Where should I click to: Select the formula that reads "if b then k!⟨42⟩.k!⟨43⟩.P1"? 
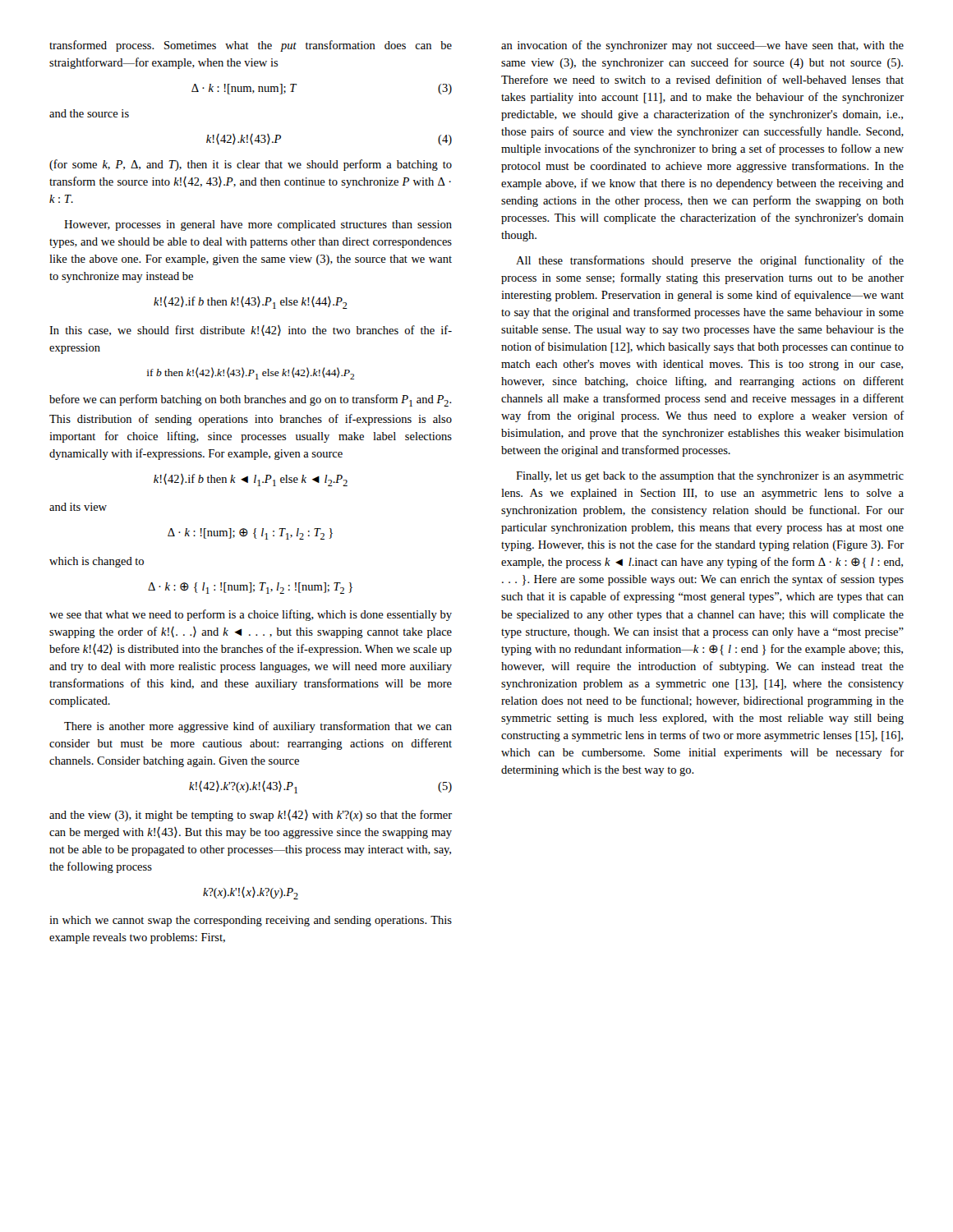(x=251, y=373)
